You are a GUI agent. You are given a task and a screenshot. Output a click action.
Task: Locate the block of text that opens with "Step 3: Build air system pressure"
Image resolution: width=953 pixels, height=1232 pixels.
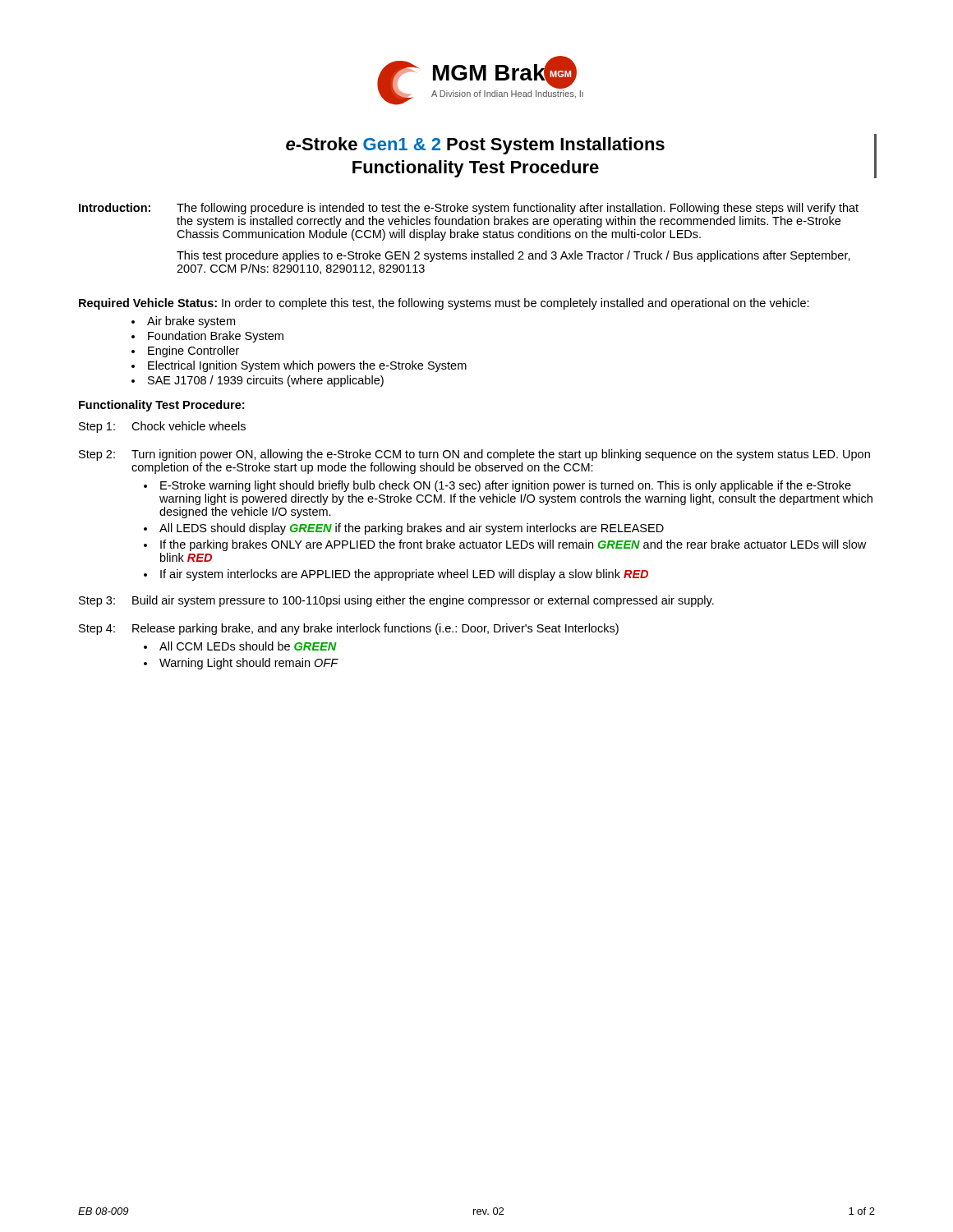coord(476,603)
